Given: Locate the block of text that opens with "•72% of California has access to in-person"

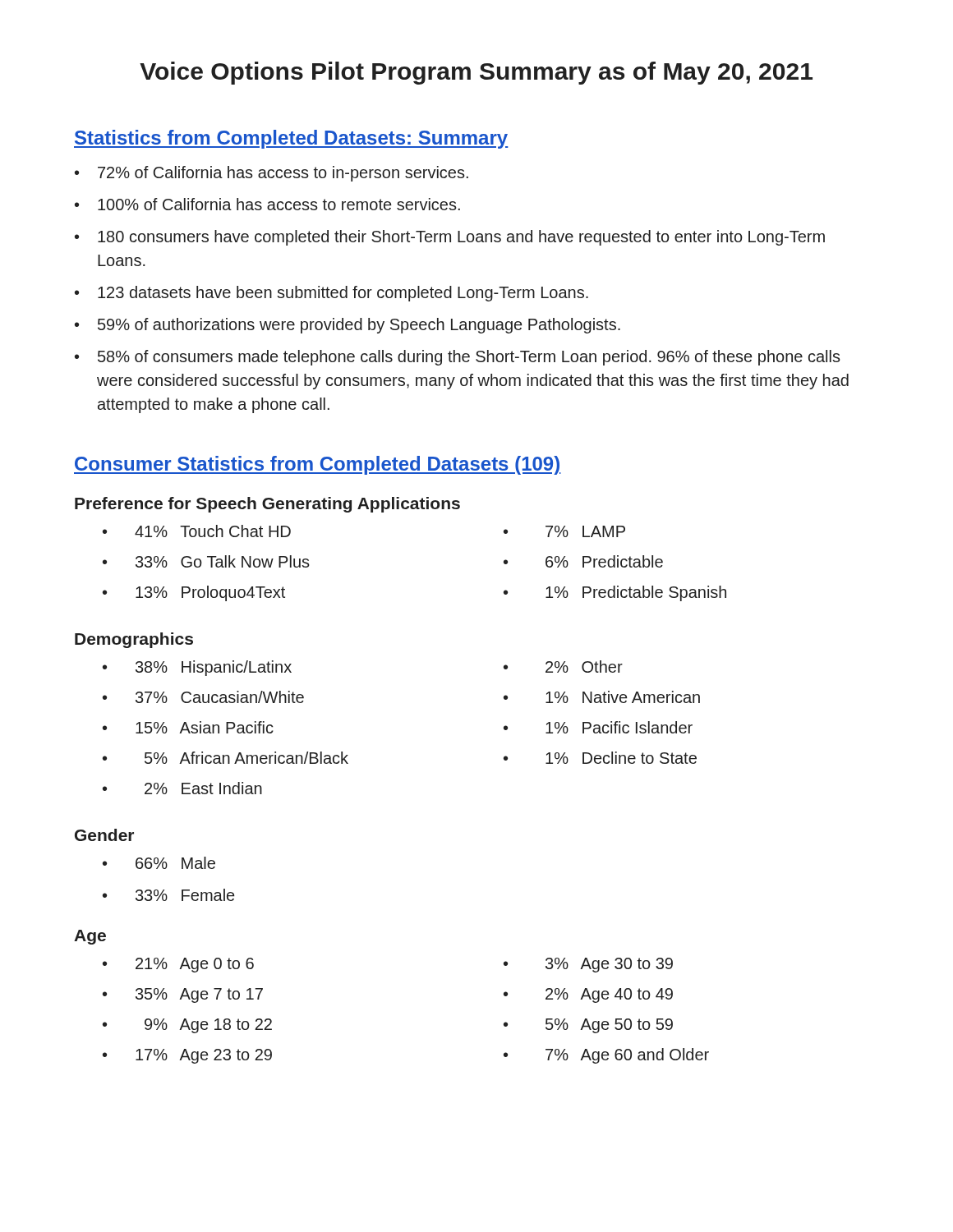Looking at the screenshot, I should click(272, 173).
